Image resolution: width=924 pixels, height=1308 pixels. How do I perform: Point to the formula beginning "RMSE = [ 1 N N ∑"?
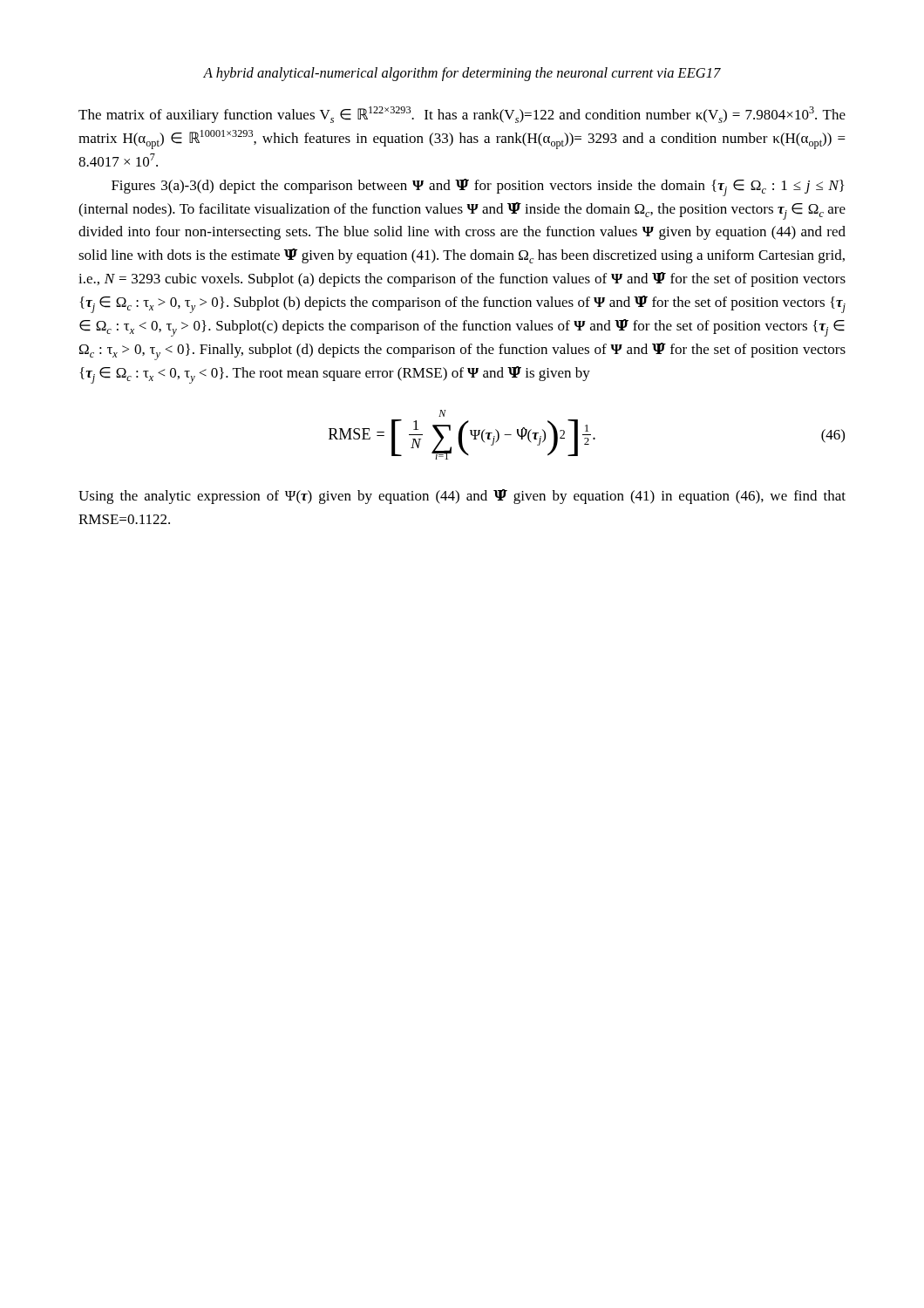587,435
